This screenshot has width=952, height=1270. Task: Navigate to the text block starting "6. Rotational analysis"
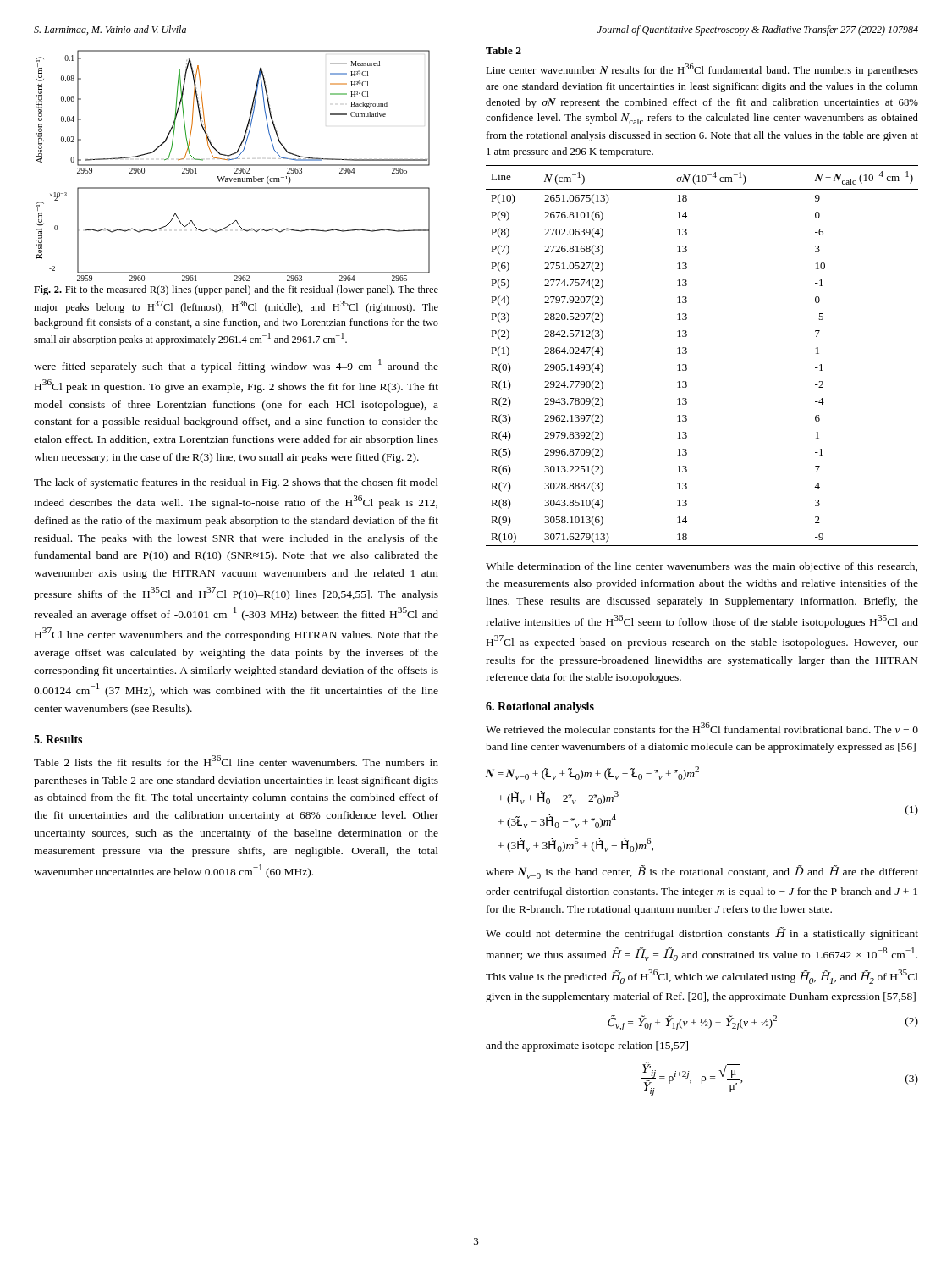tap(540, 707)
